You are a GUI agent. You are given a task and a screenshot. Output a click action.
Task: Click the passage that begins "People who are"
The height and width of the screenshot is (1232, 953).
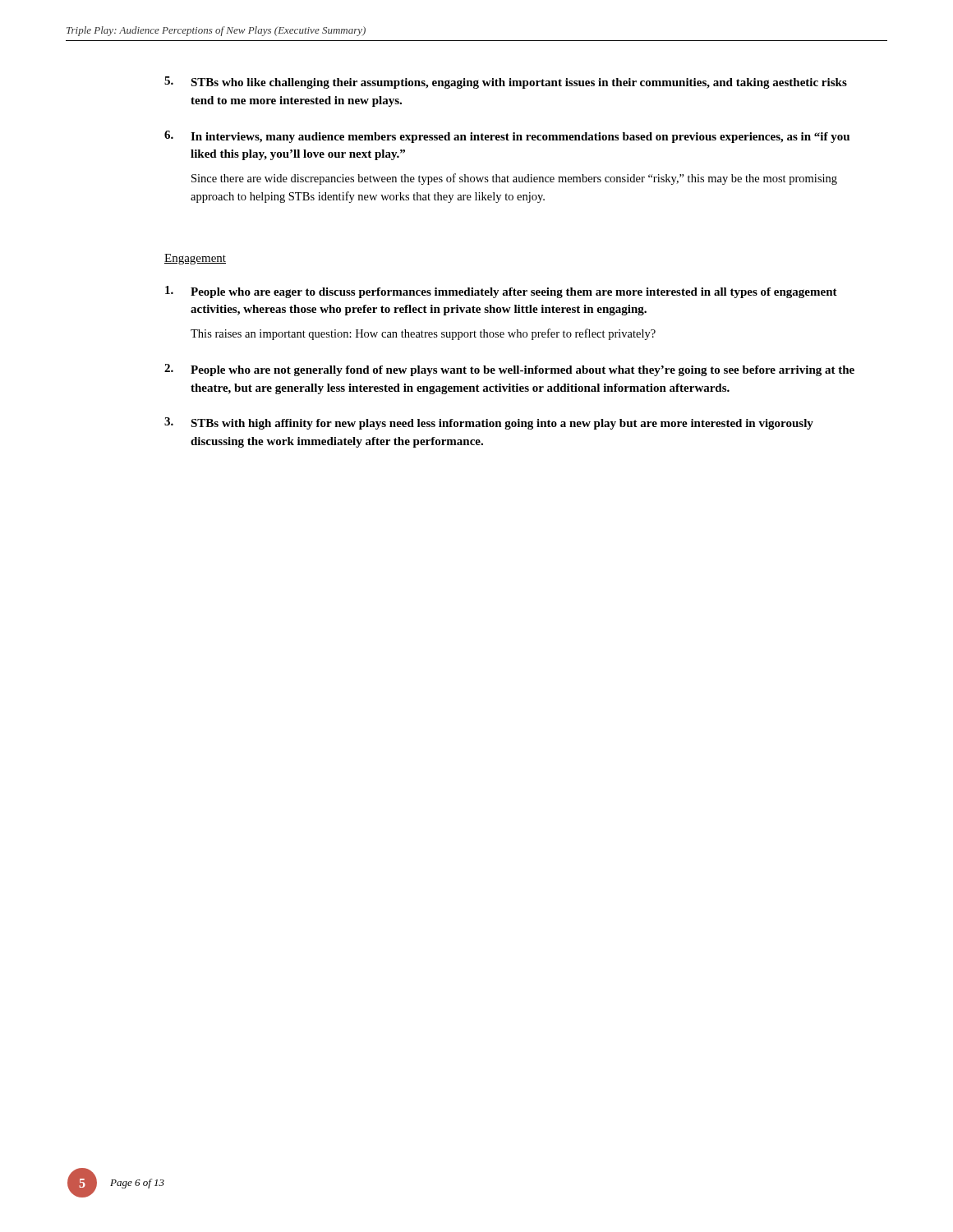513,313
